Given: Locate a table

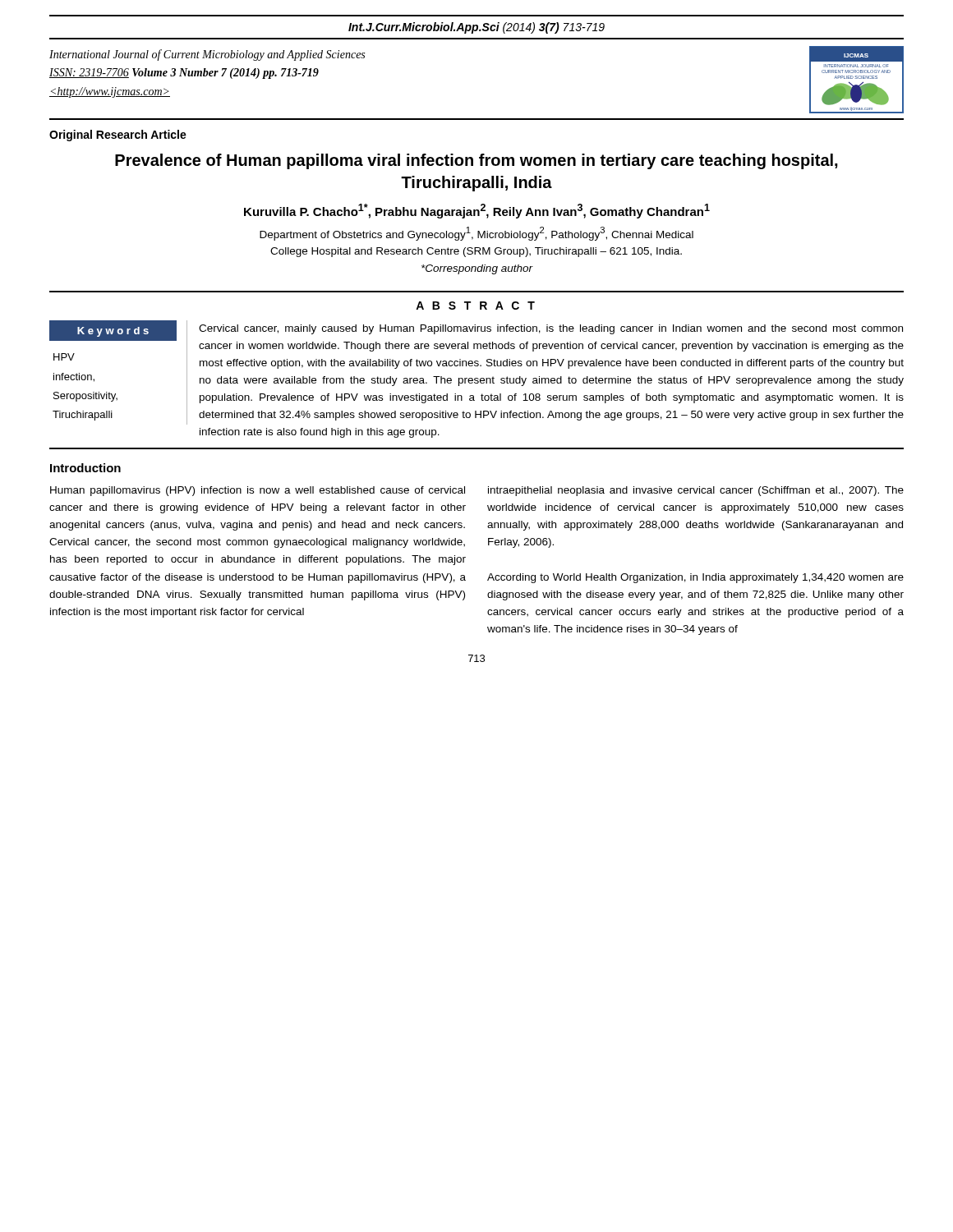Looking at the screenshot, I should tap(476, 370).
